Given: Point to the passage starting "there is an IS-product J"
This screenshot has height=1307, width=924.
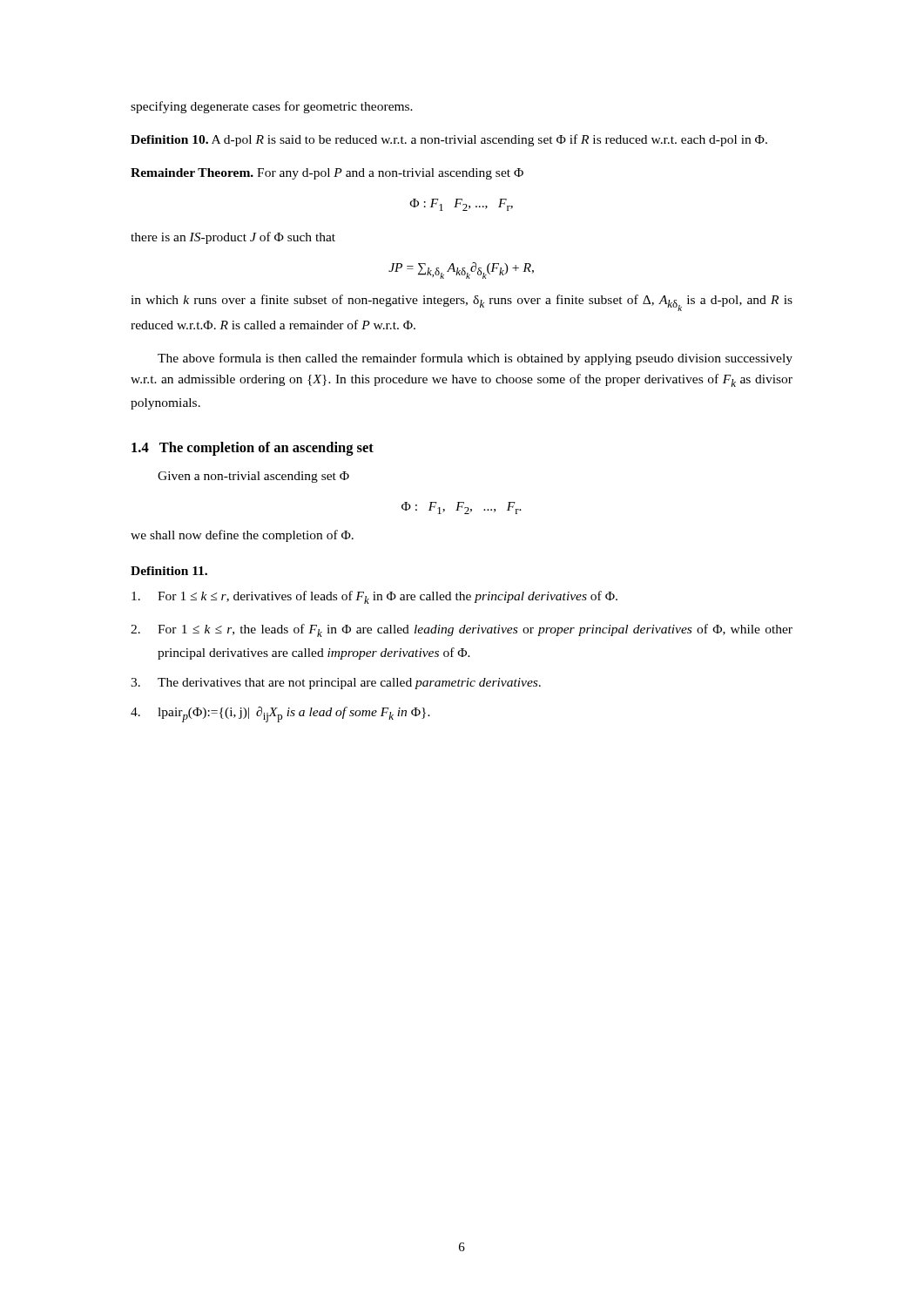Looking at the screenshot, I should pos(233,237).
